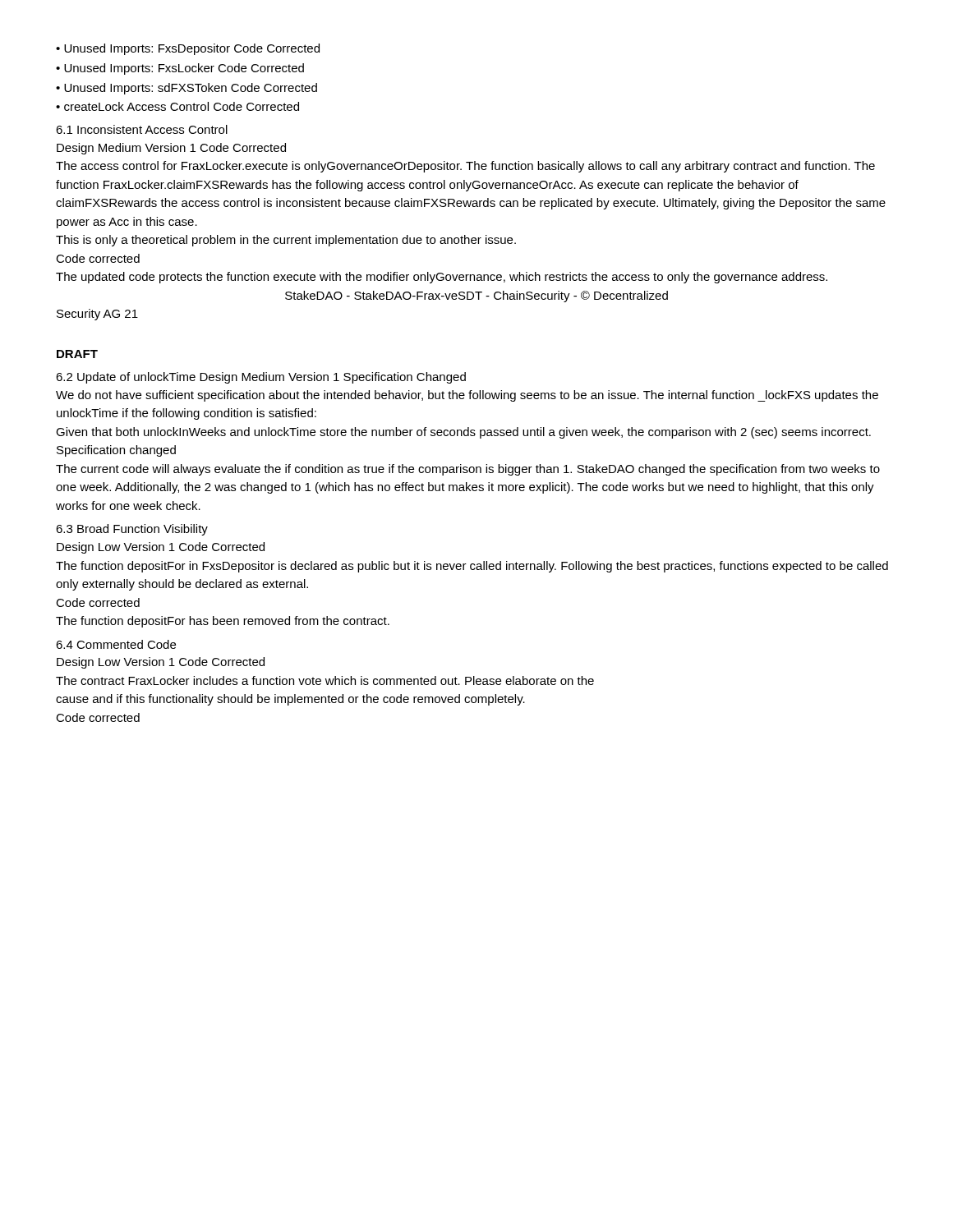Click where it says "• Unused Imports: FxsDepositor Code Corrected"
This screenshot has height=1232, width=953.
(x=188, y=48)
